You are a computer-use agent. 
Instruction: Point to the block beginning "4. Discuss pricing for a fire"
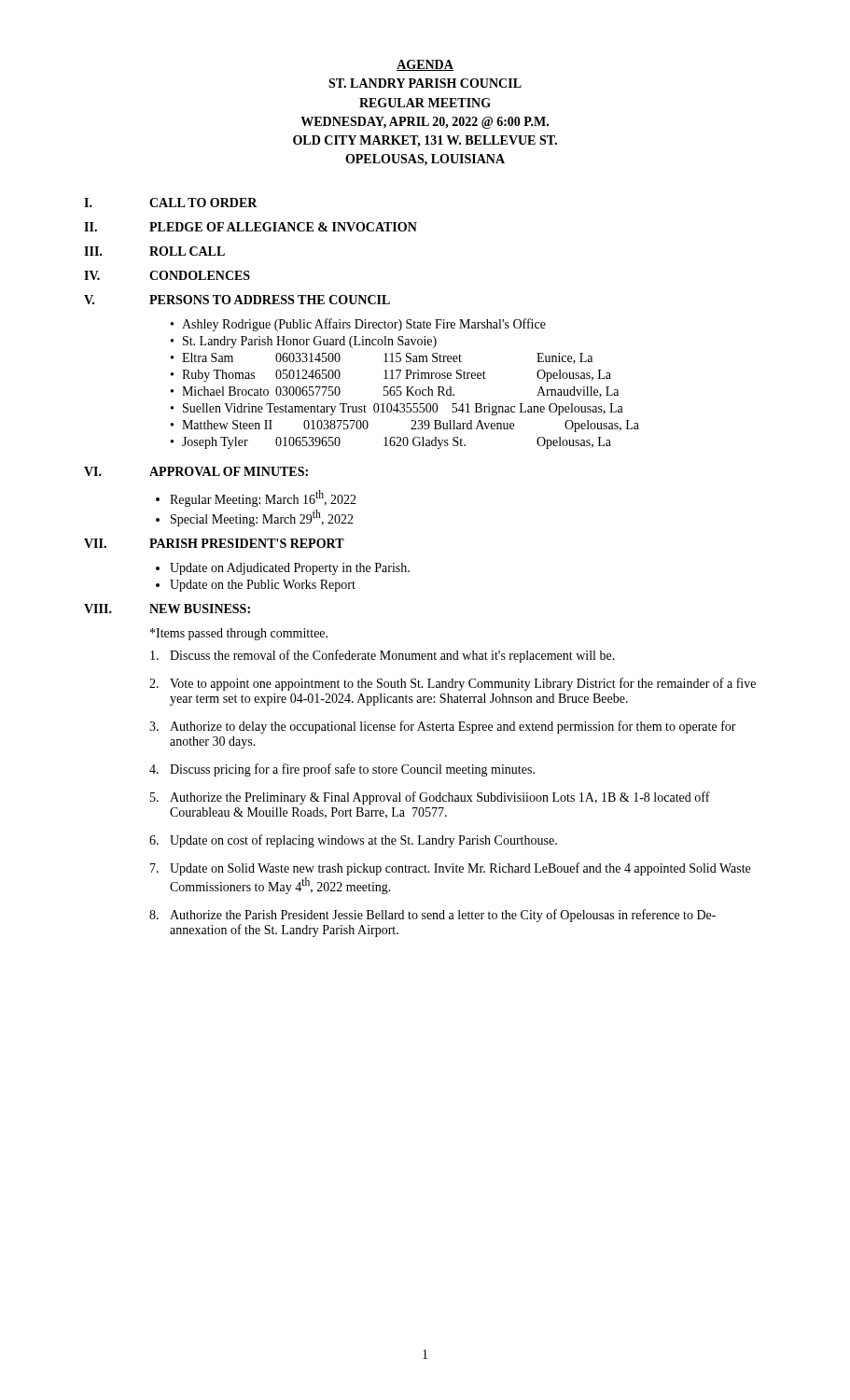click(x=458, y=770)
